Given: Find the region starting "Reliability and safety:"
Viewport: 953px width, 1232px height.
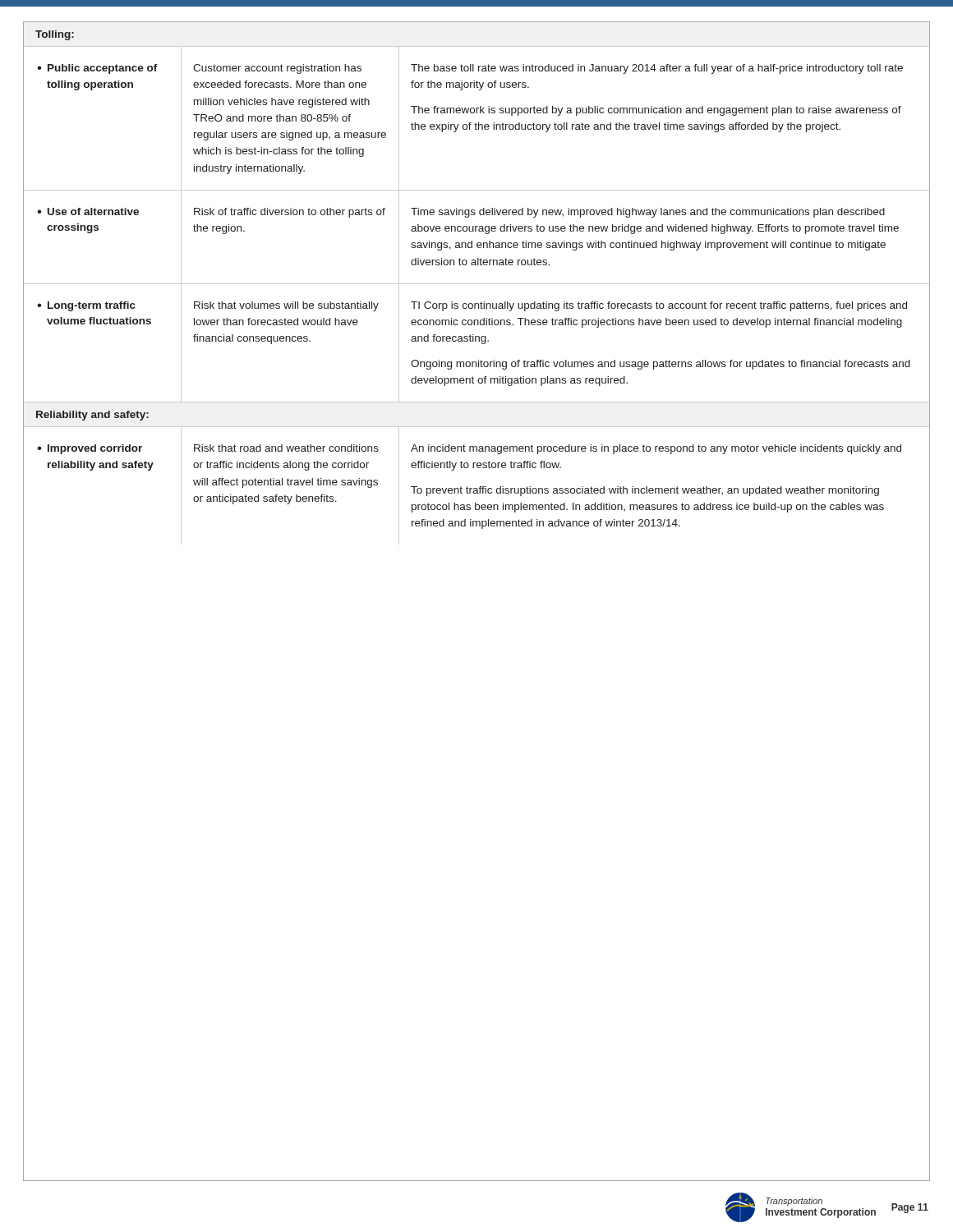Looking at the screenshot, I should (92, 414).
